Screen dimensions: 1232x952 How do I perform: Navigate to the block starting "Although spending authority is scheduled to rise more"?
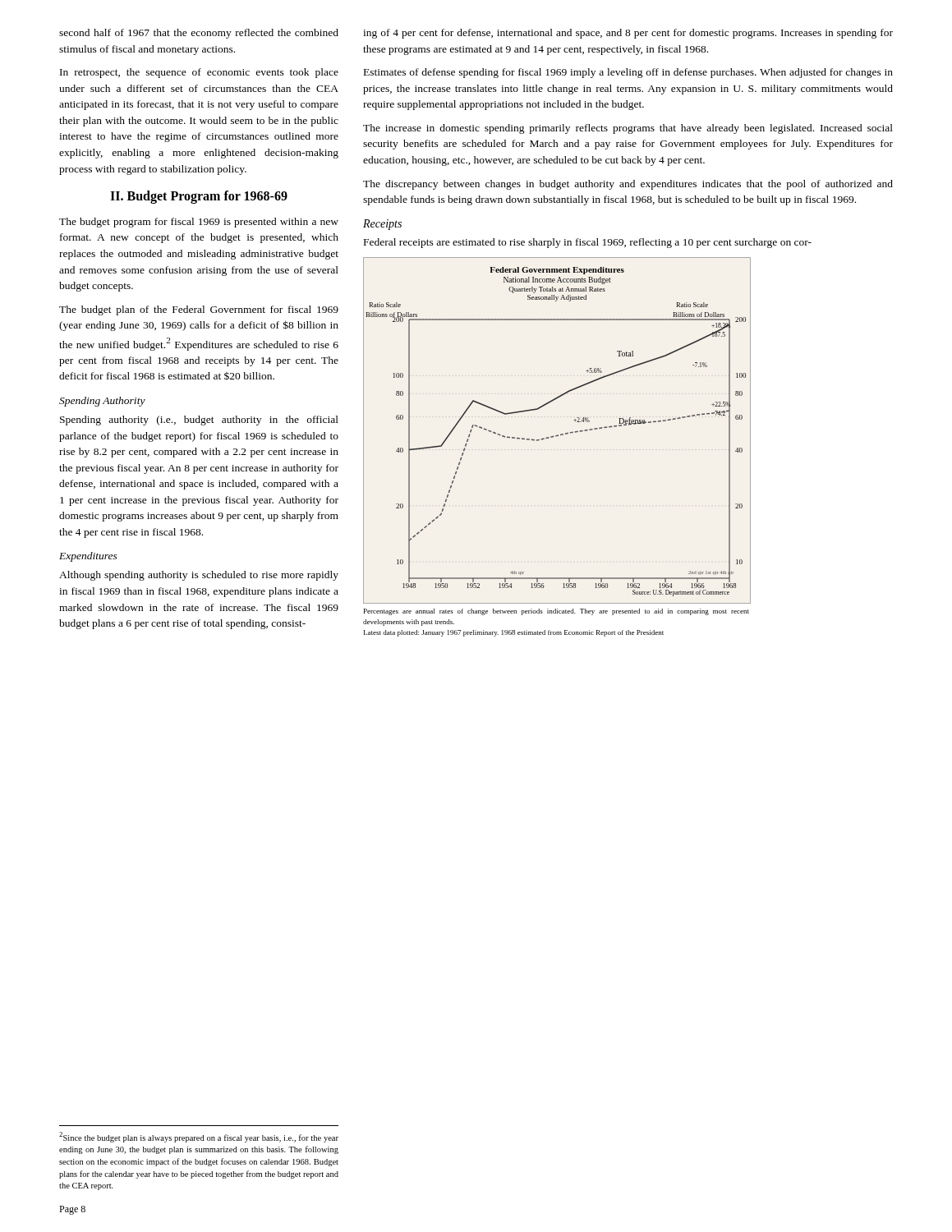199,599
